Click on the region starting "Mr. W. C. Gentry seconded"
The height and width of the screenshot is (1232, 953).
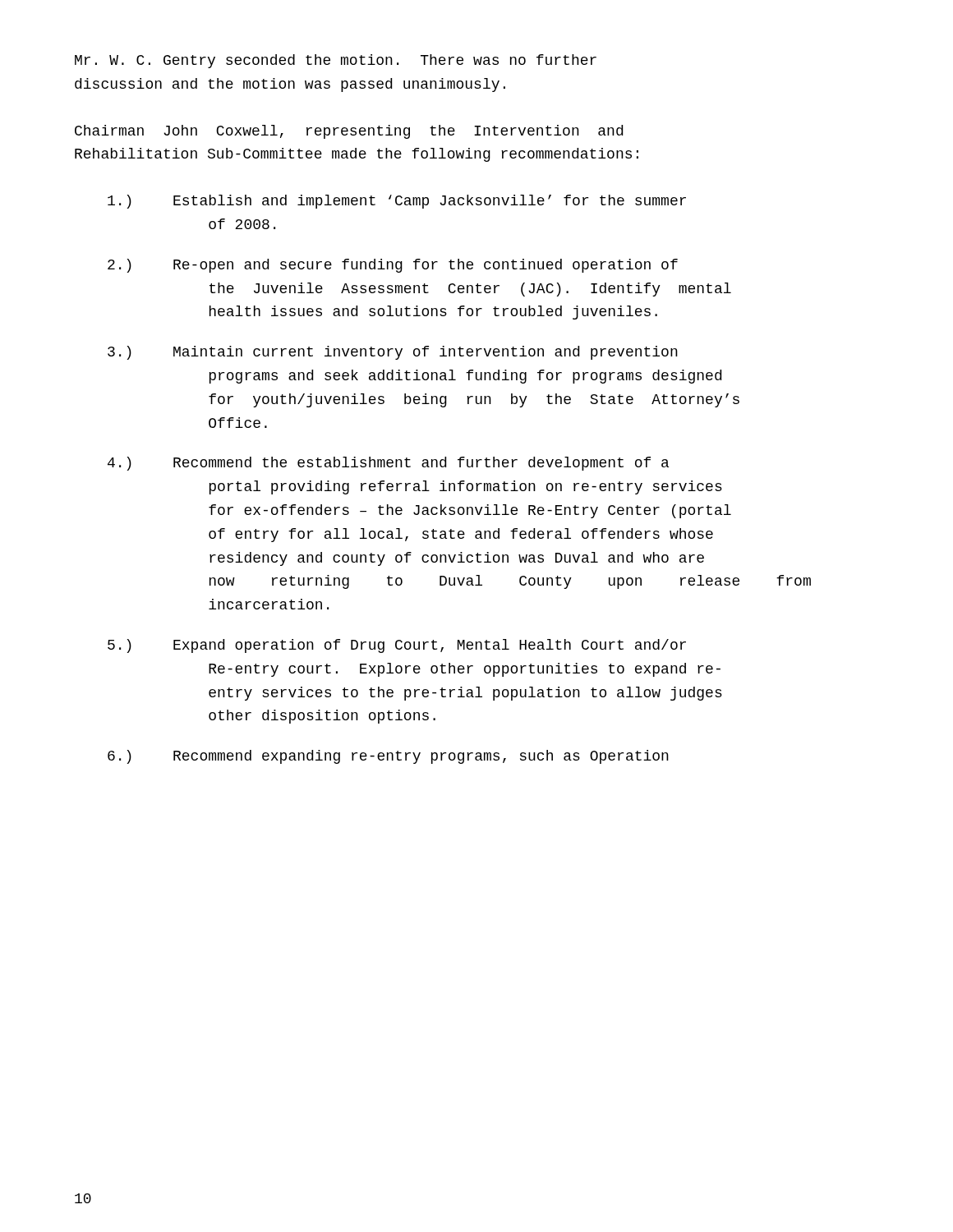click(336, 73)
